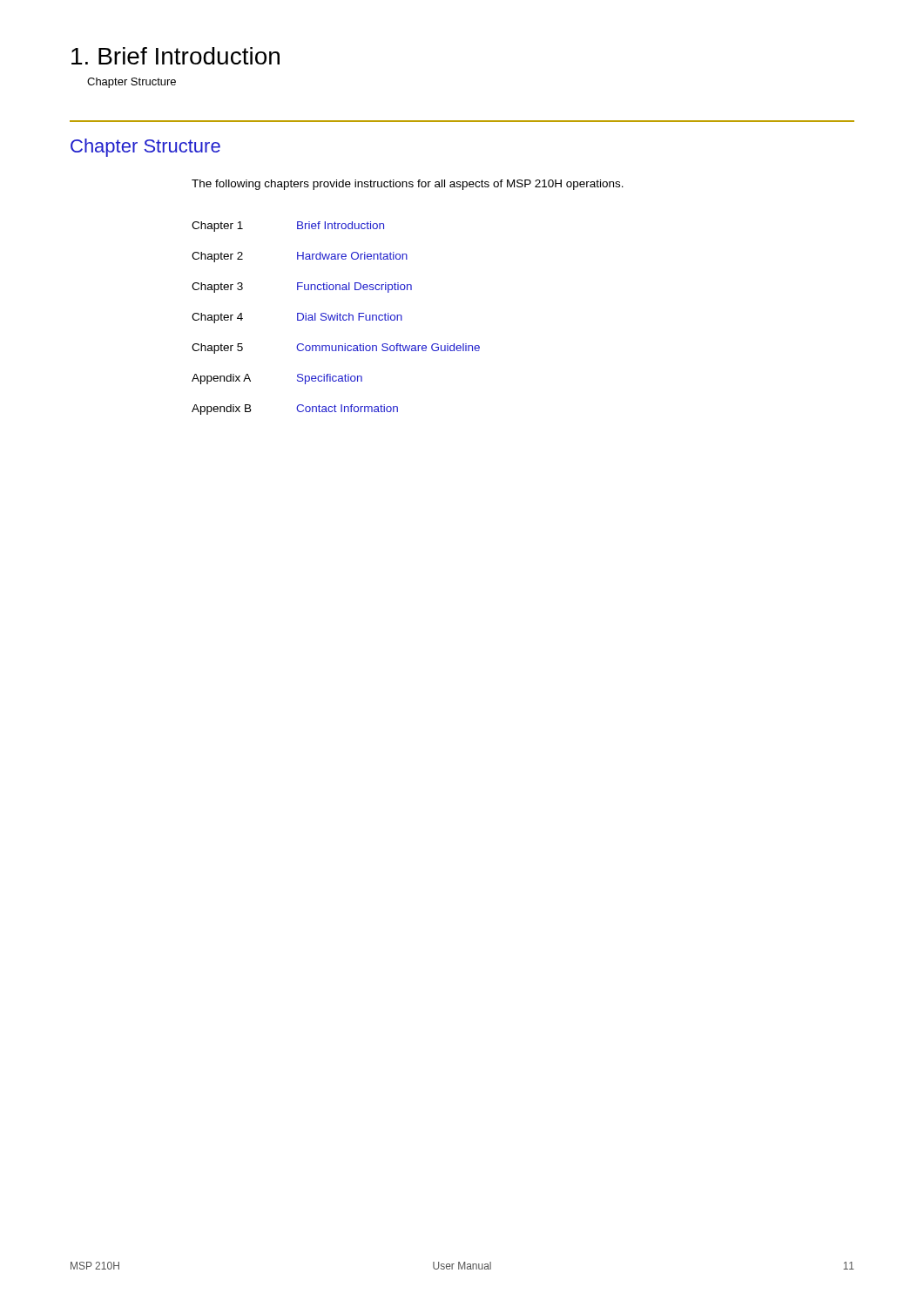Navigate to the region starting "Appendix A Specification"
This screenshot has width=924, height=1307.
coord(221,379)
